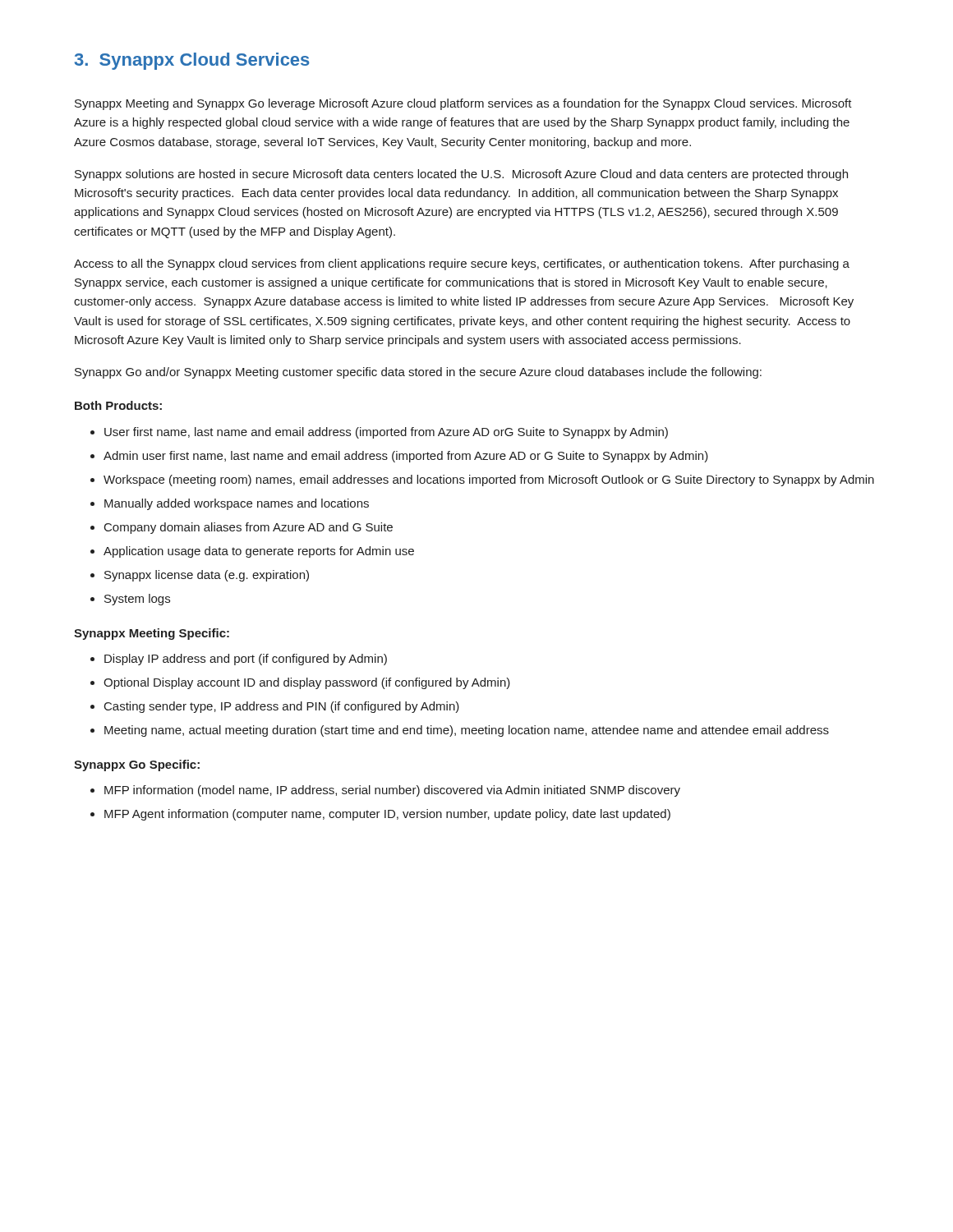
Task: Where is the passage that starts "Optional Display account ID and display password (if"?
Action: pyautogui.click(x=307, y=682)
